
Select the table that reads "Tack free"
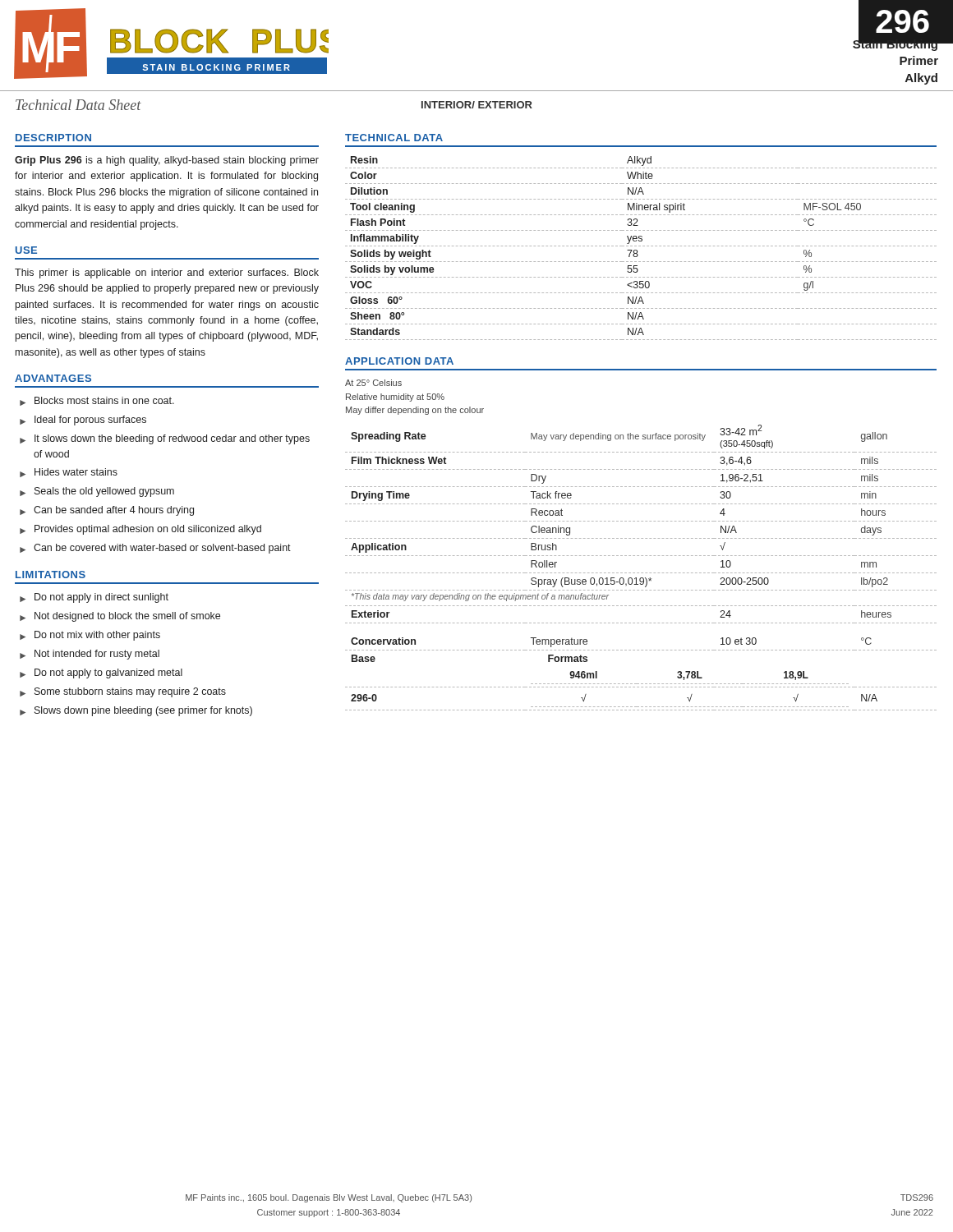click(x=641, y=566)
